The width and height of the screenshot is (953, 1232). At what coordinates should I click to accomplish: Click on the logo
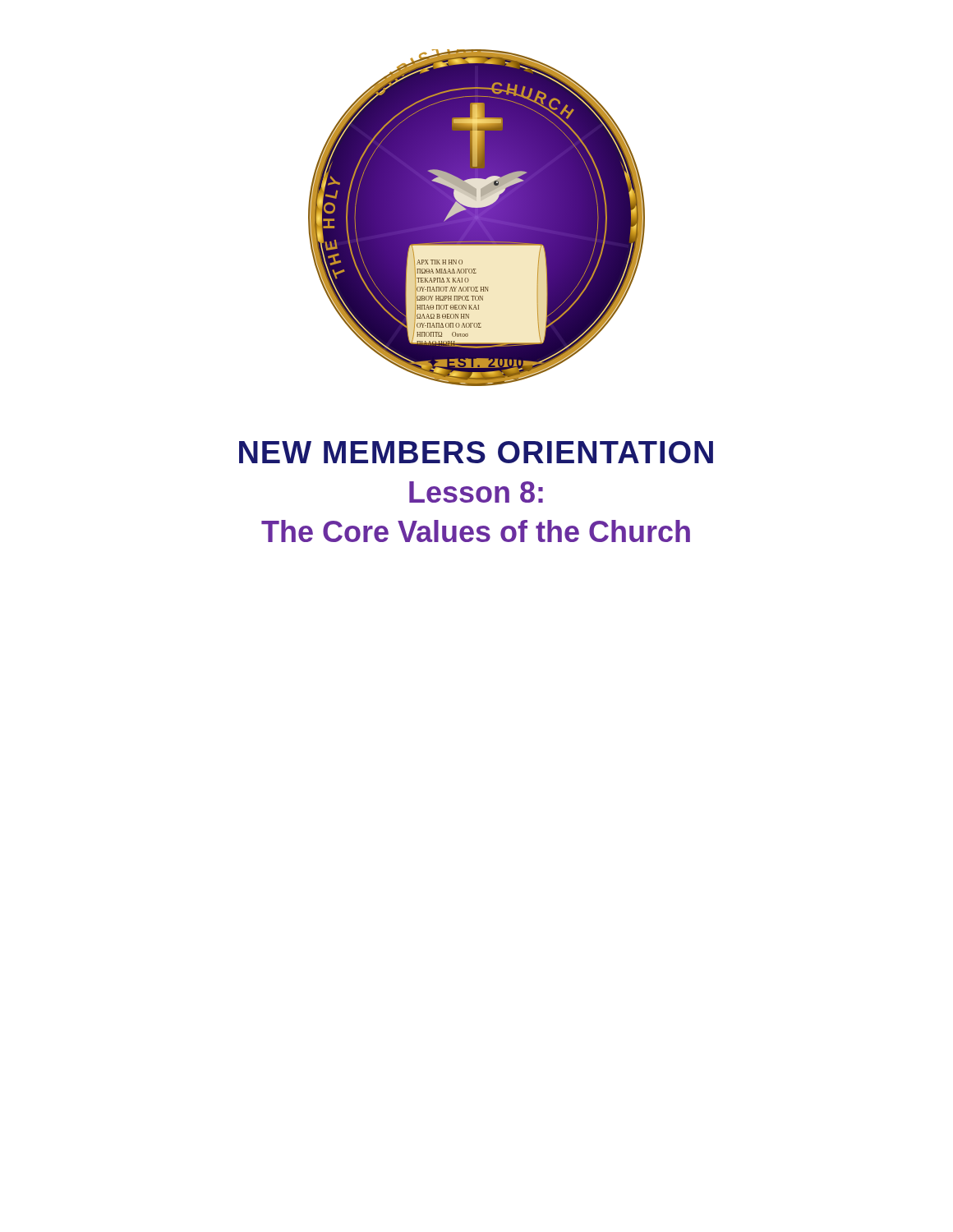476,226
